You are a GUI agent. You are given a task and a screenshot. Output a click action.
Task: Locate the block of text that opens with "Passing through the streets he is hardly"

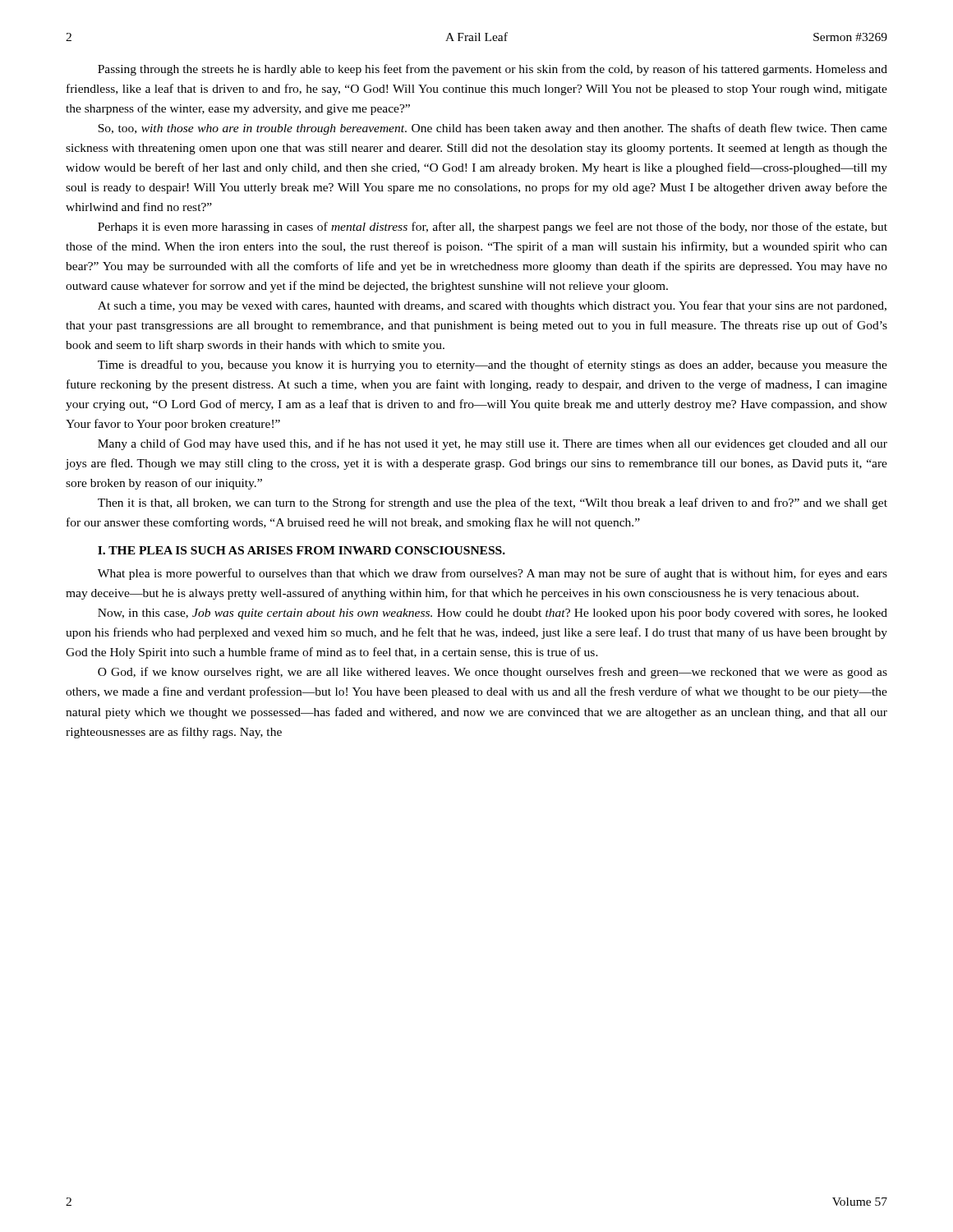point(476,89)
